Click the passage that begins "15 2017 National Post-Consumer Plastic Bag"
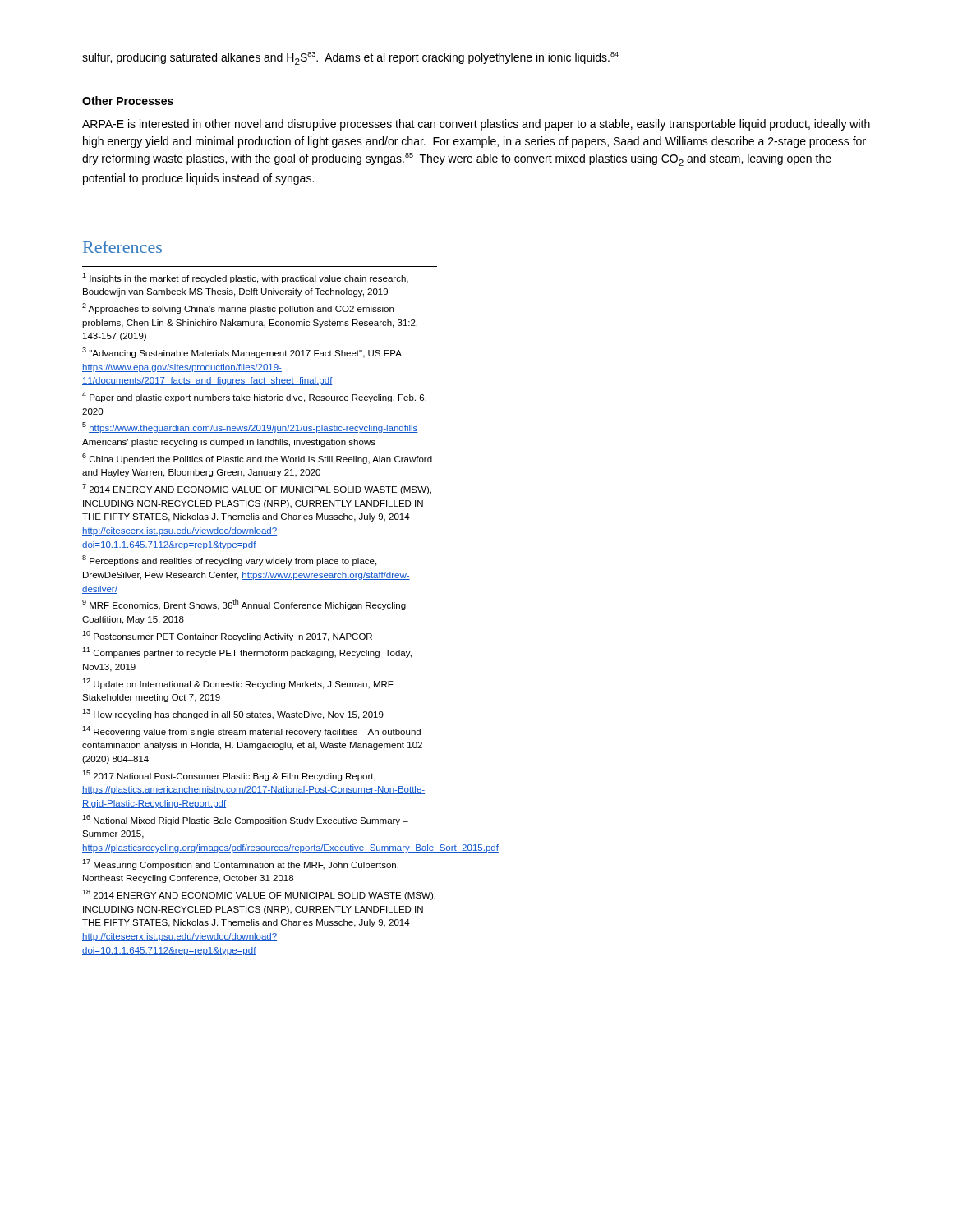 pyautogui.click(x=253, y=789)
